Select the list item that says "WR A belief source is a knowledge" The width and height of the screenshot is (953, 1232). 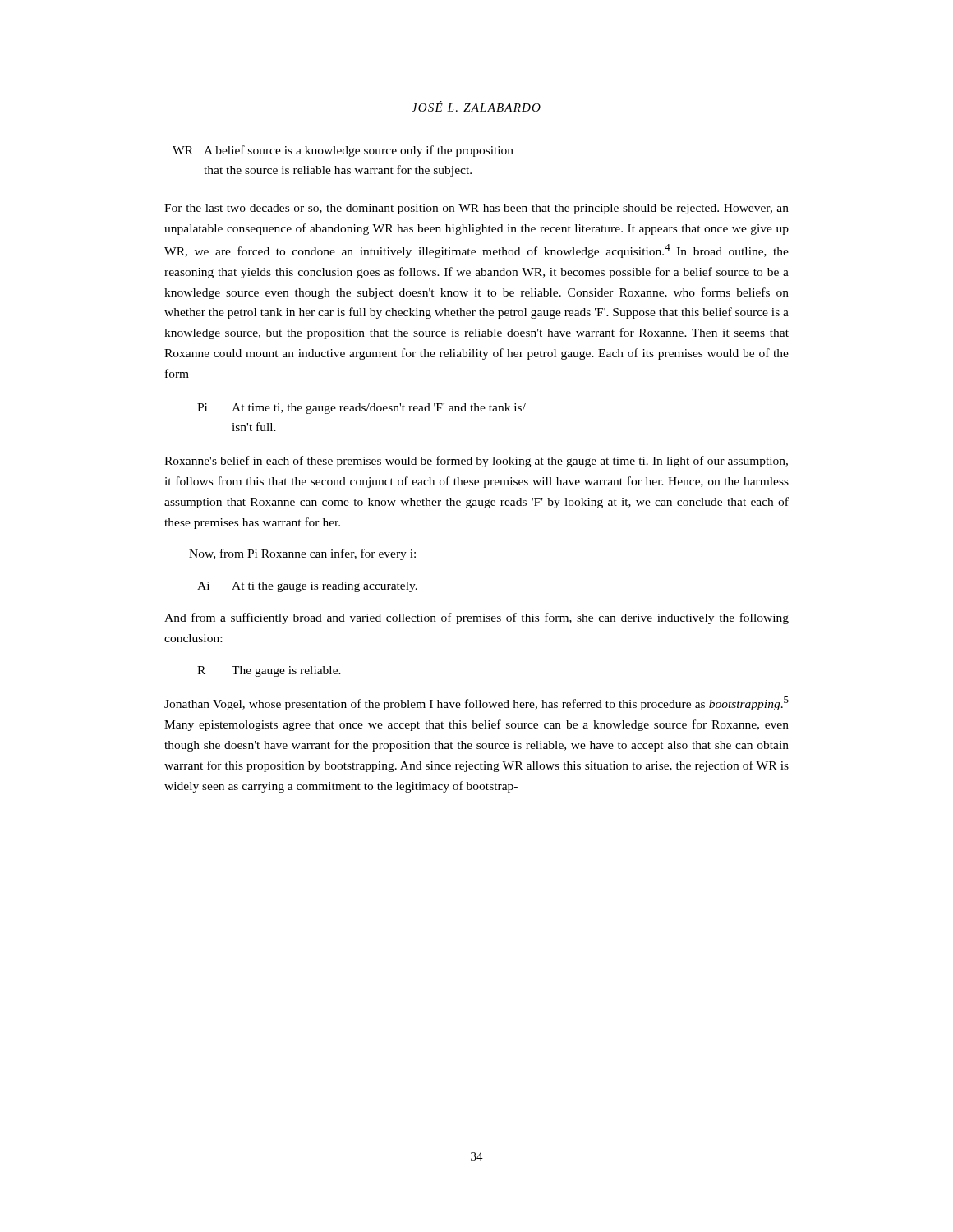coord(343,160)
